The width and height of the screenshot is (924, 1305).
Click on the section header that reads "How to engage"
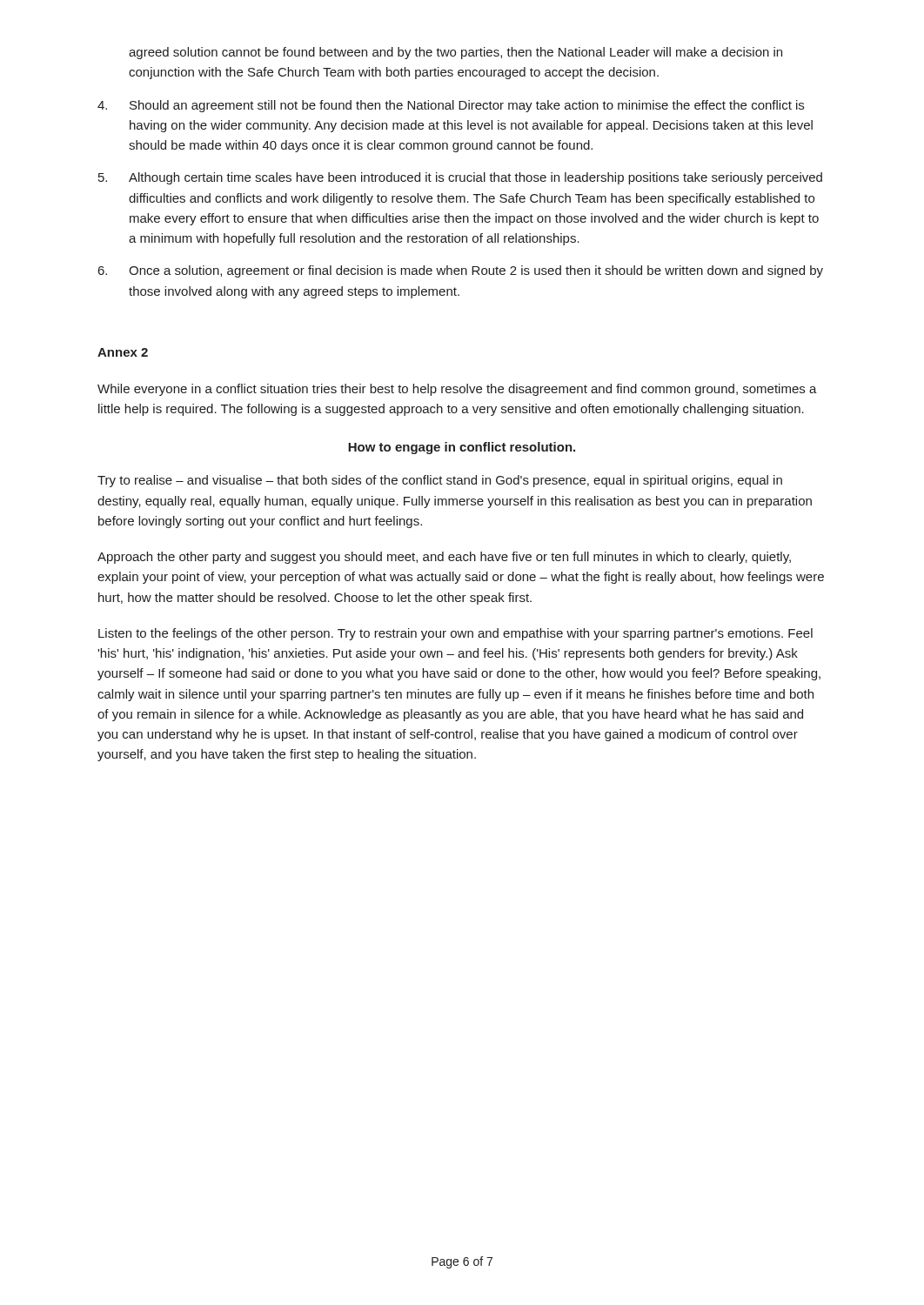point(462,447)
